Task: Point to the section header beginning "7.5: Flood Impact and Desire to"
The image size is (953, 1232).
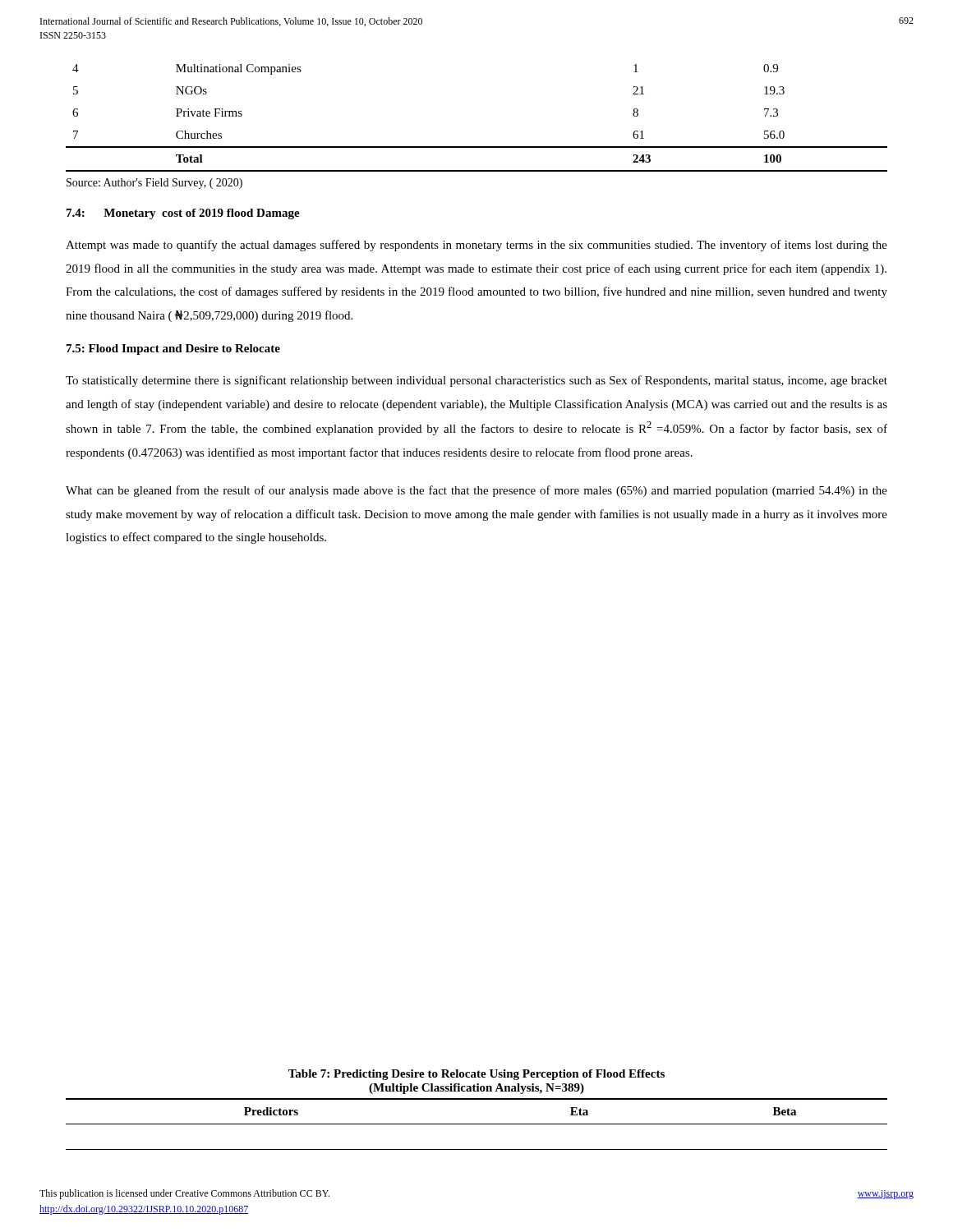Action: click(173, 348)
